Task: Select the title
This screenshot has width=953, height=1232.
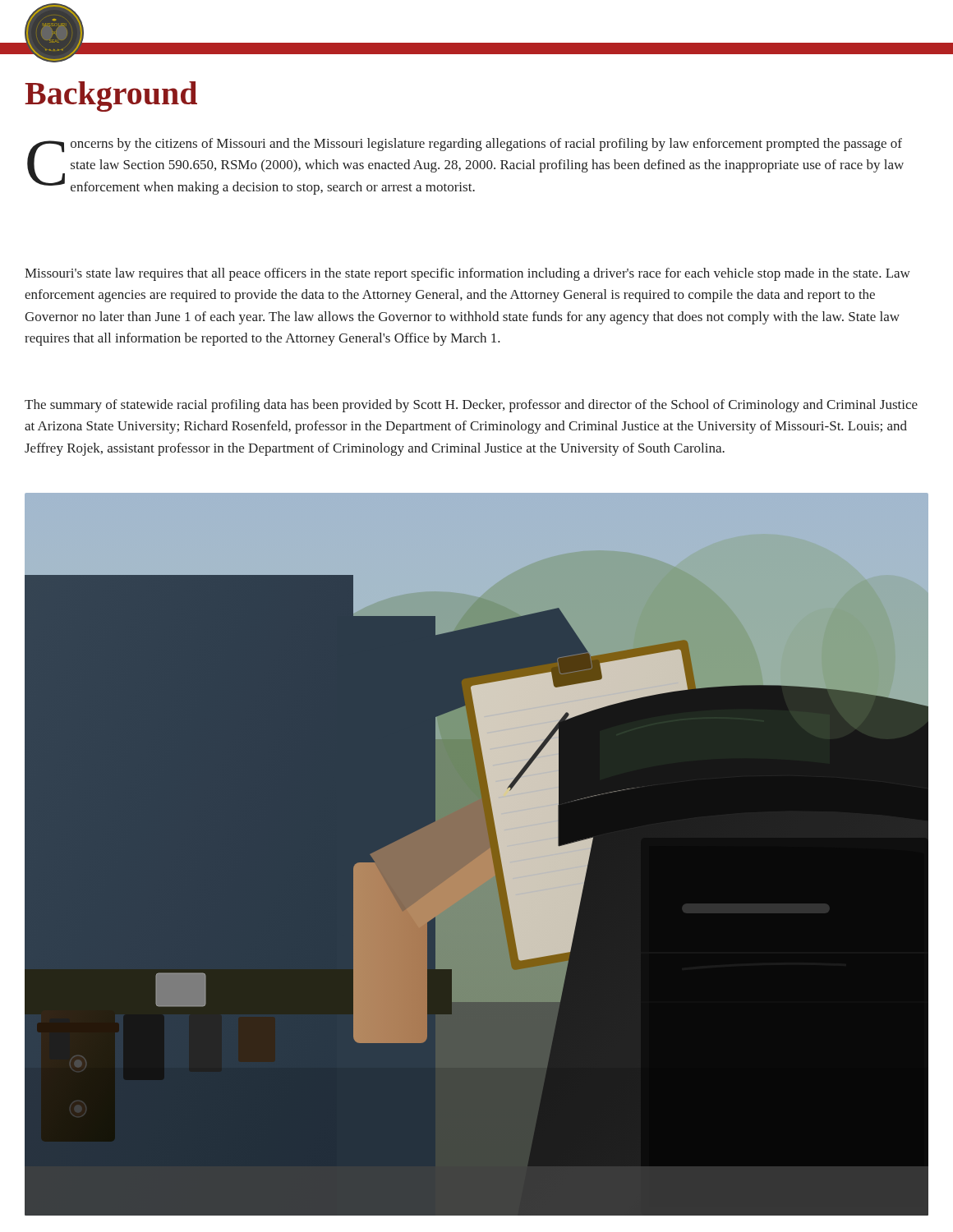Action: [x=111, y=93]
